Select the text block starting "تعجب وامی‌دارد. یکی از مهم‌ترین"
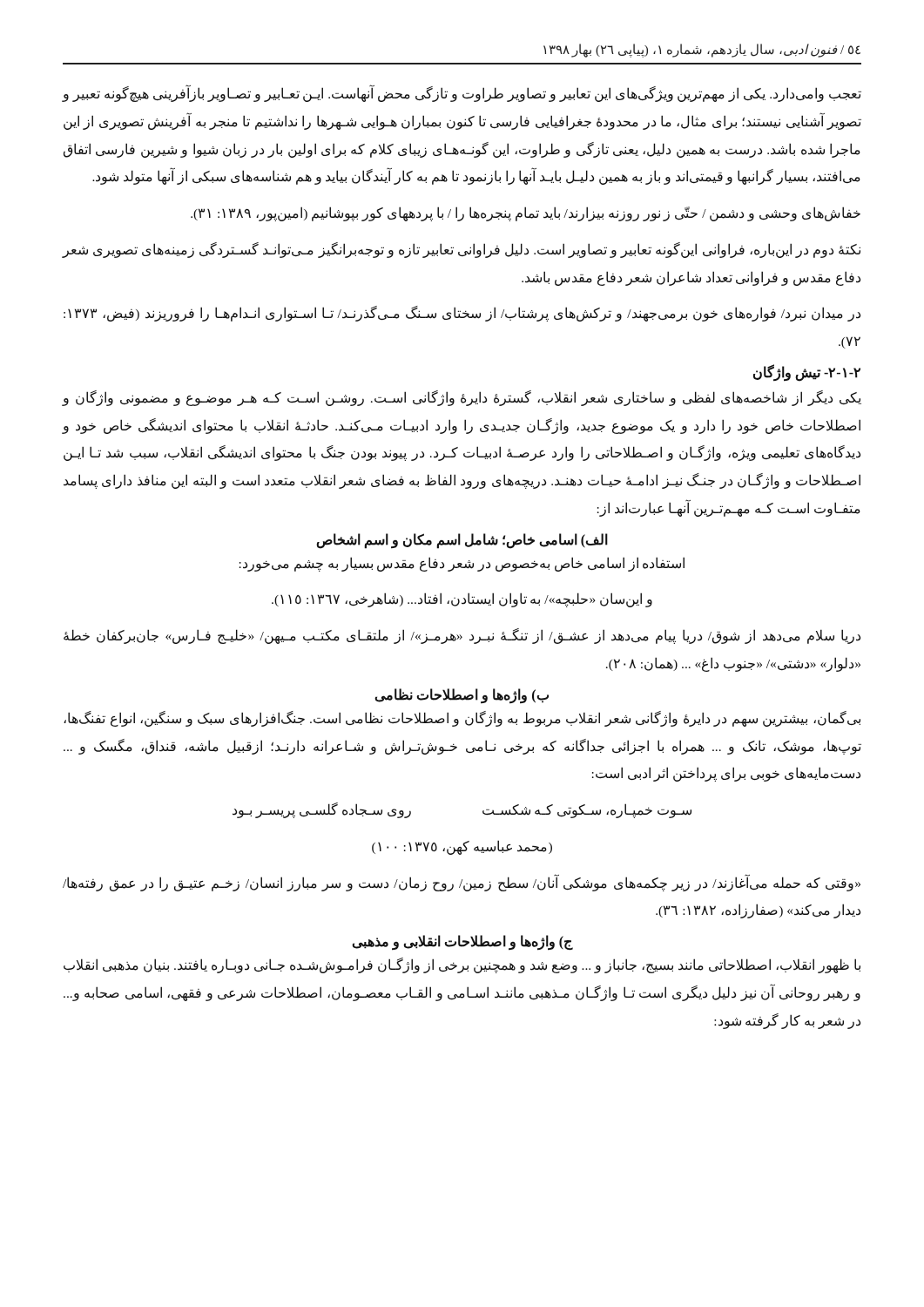 coord(462,135)
